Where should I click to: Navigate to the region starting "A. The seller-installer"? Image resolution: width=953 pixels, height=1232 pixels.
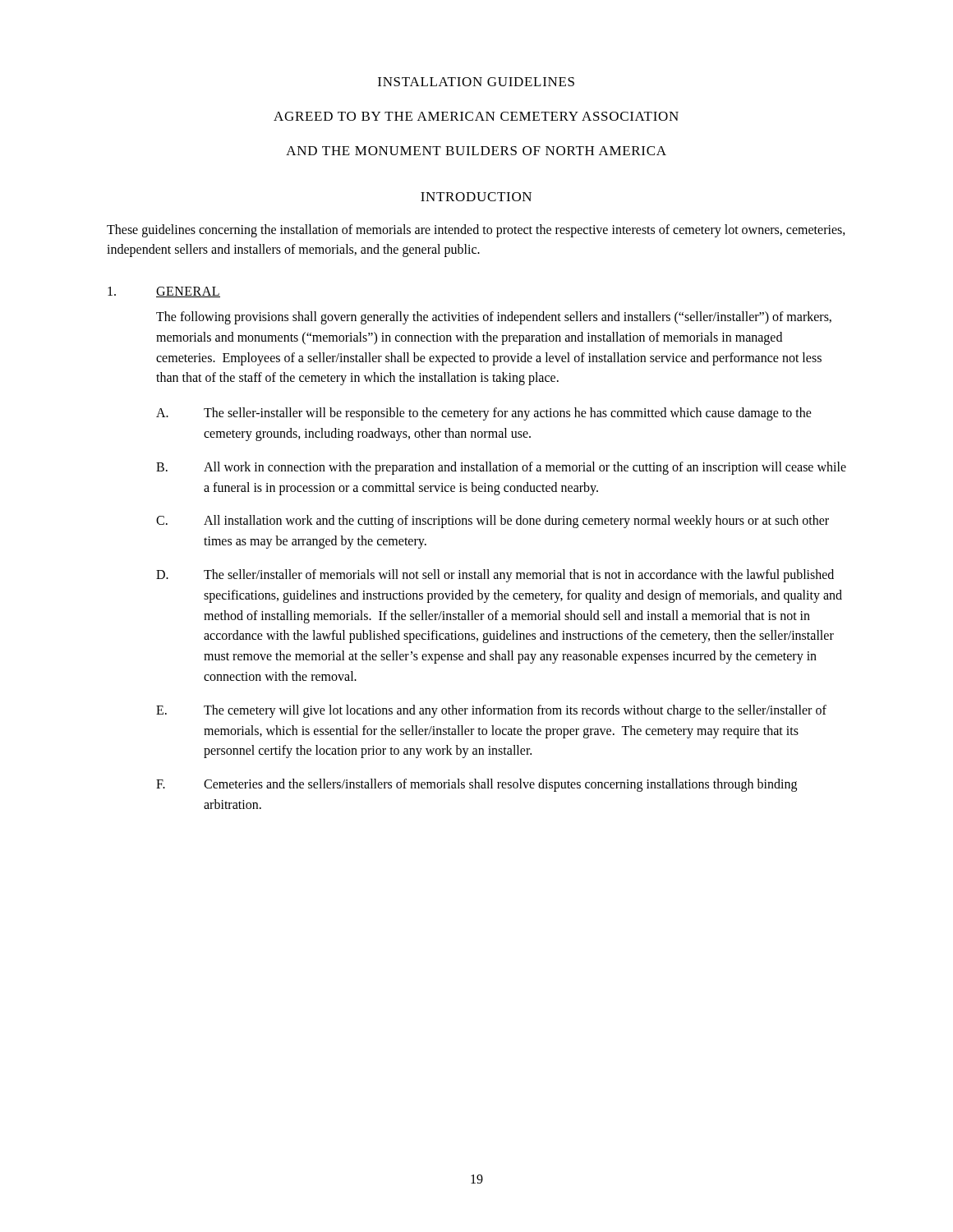coord(501,424)
